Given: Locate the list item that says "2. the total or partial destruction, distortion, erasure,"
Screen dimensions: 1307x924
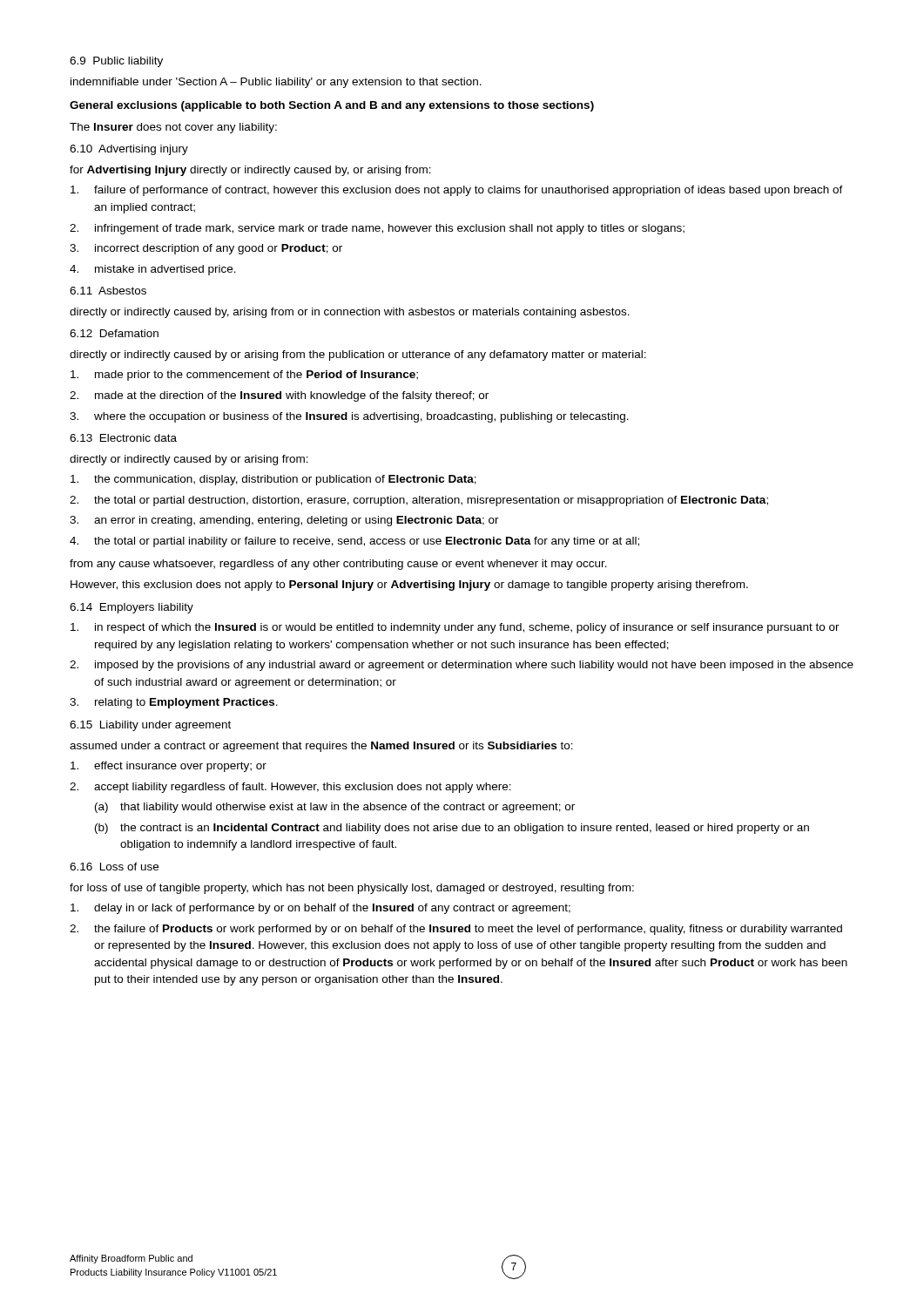Looking at the screenshot, I should tap(462, 500).
